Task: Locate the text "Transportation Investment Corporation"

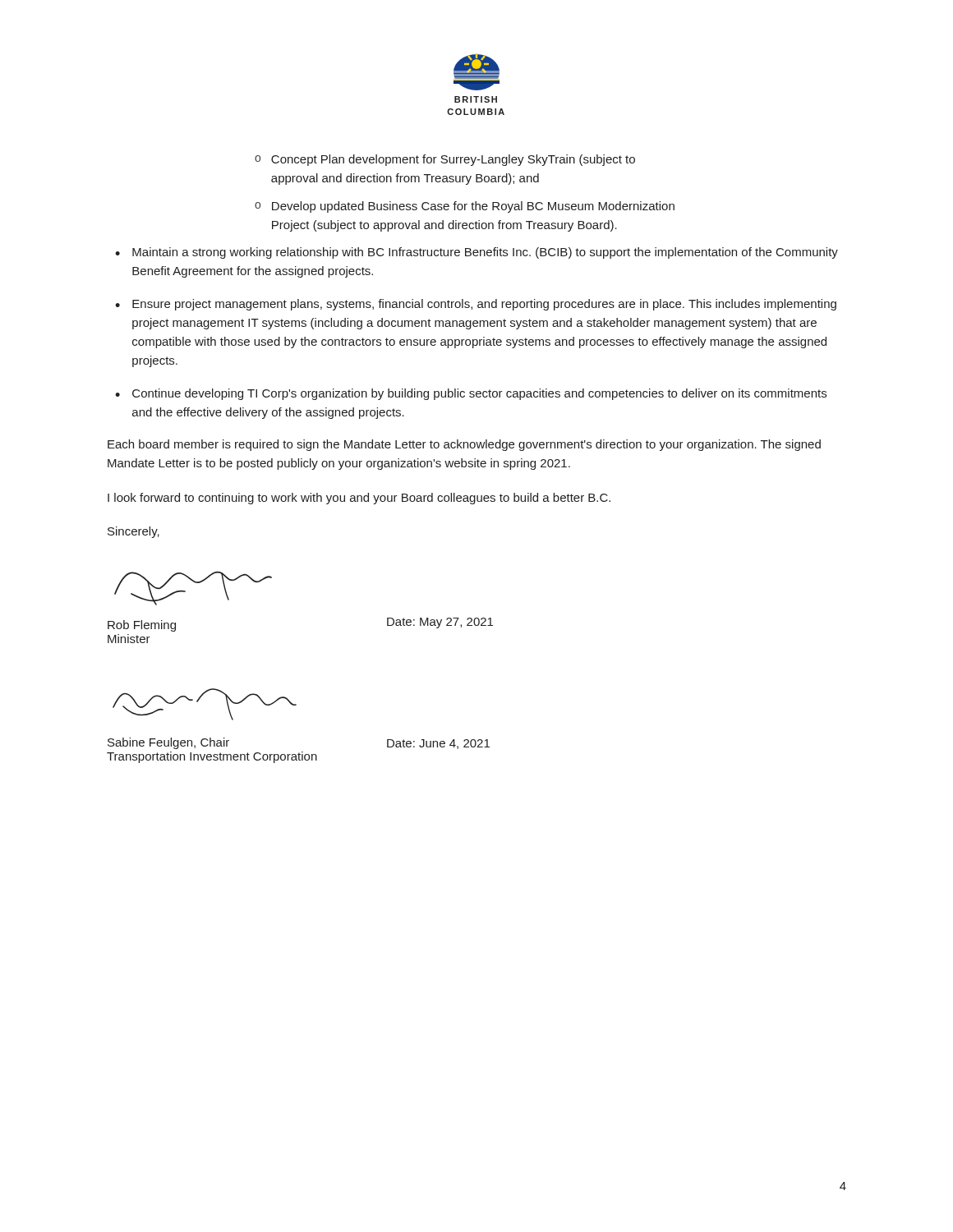Action: [212, 756]
